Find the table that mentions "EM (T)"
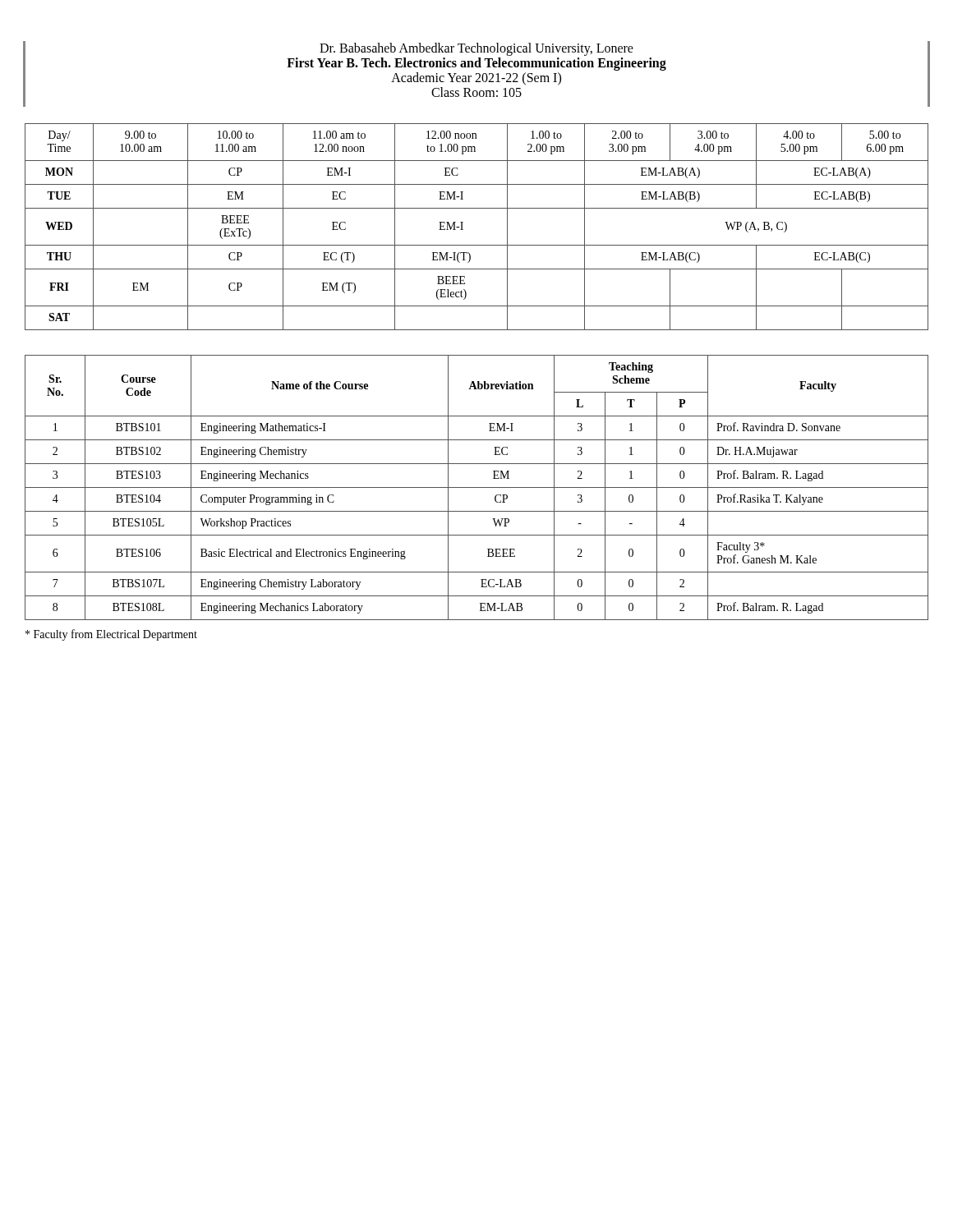 476,227
